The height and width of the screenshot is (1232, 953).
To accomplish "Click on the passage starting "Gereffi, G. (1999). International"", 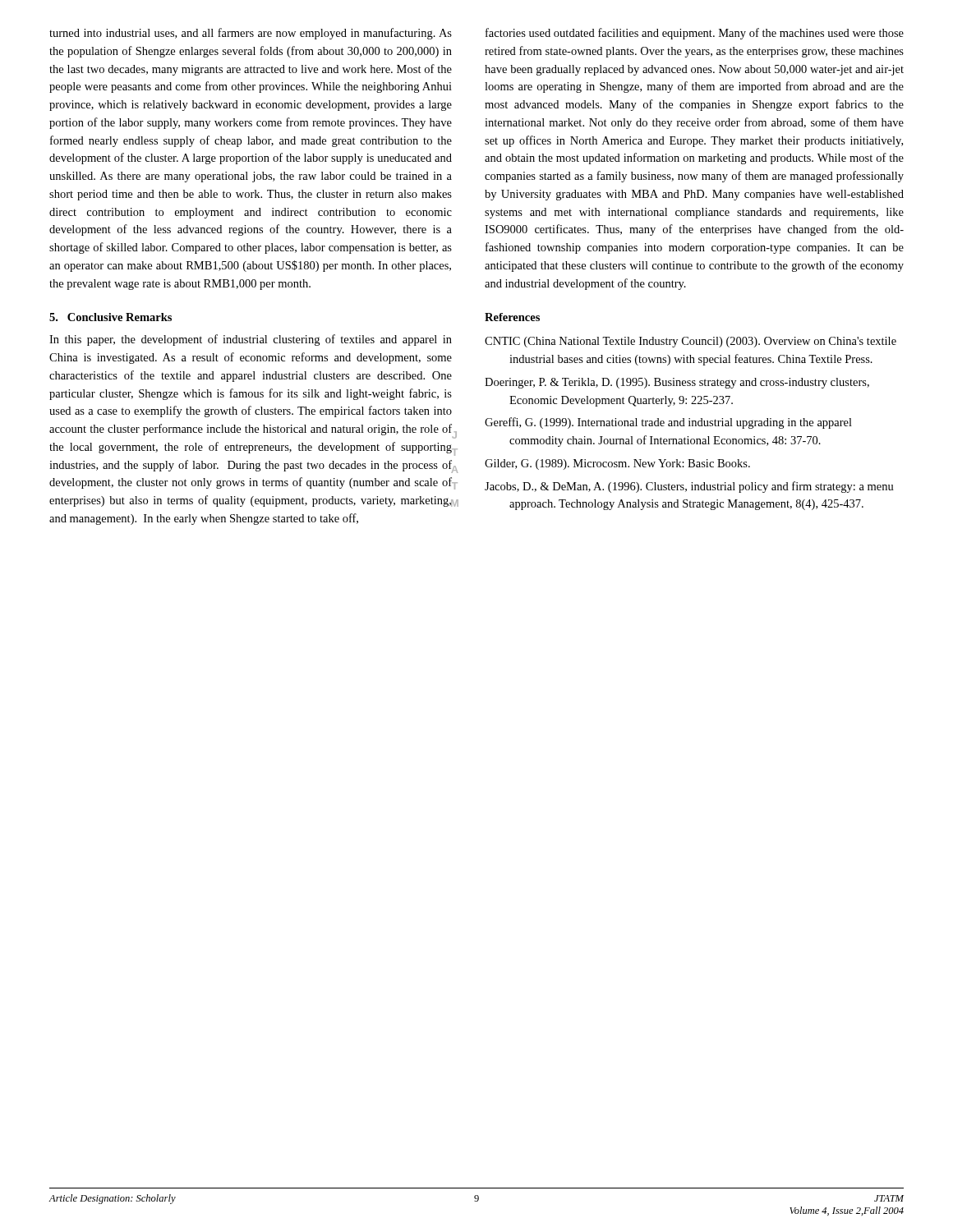I will point(668,431).
